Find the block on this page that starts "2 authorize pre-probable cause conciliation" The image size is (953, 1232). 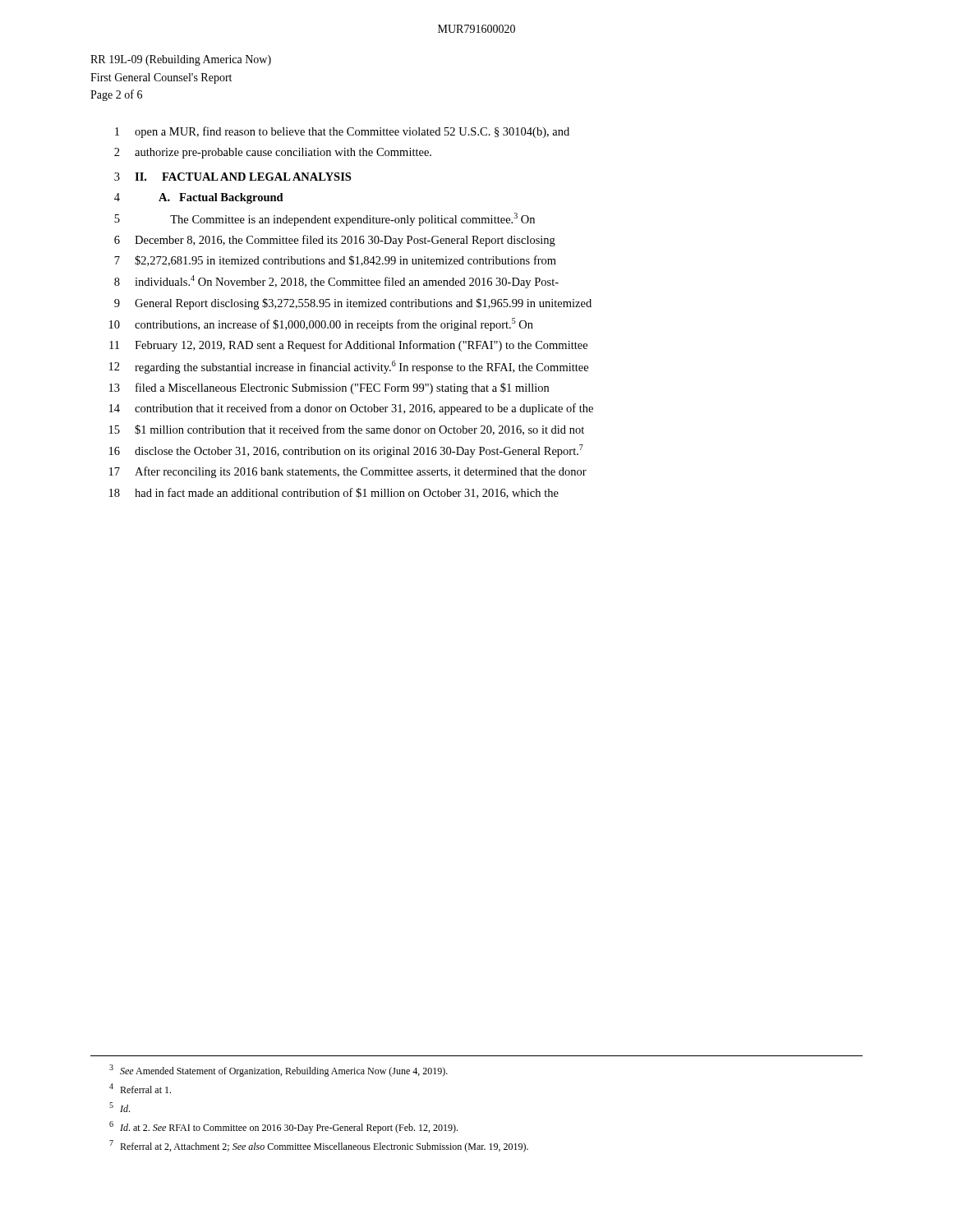point(273,153)
